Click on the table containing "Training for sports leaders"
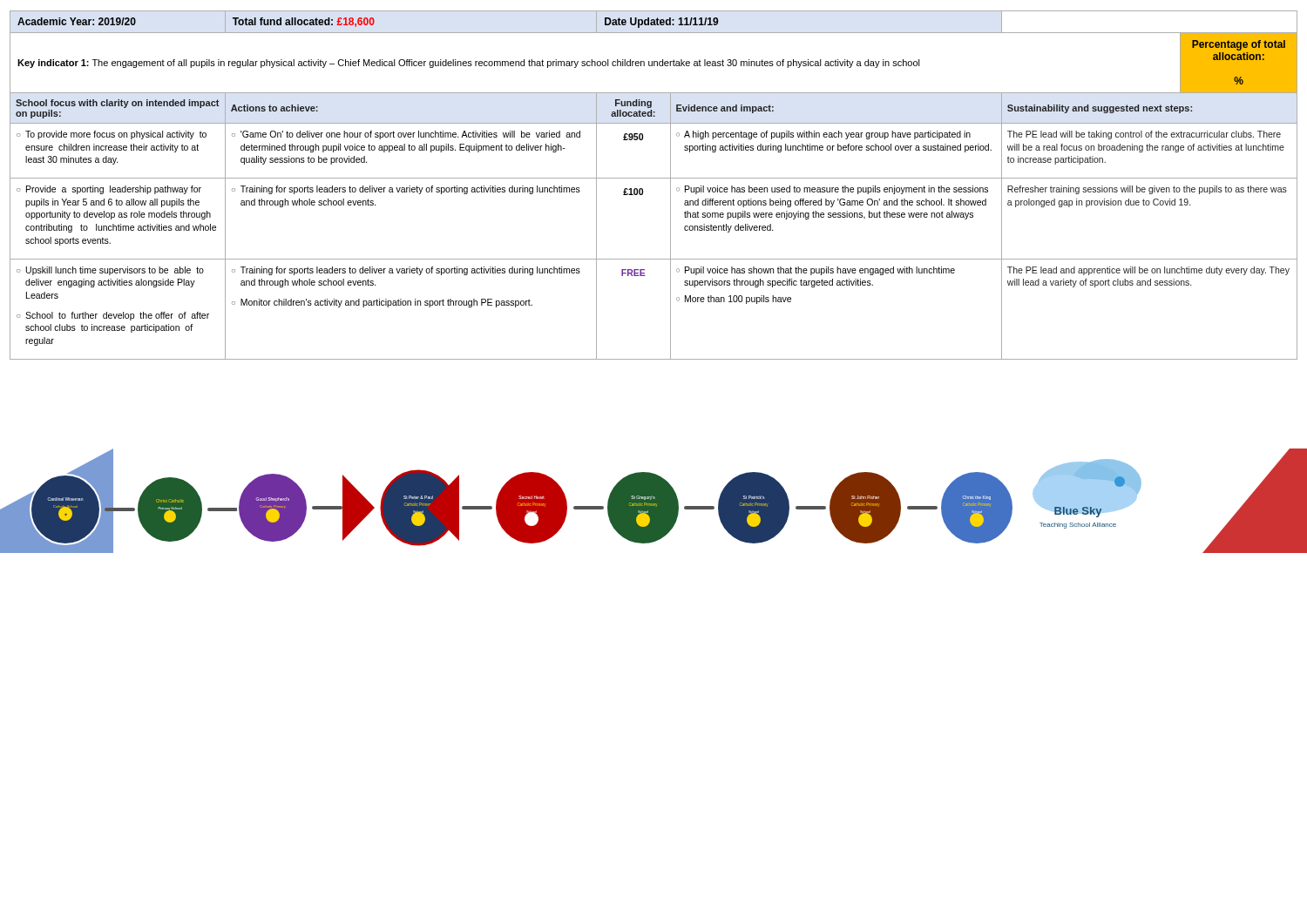Viewport: 1307px width, 924px height. point(654,185)
